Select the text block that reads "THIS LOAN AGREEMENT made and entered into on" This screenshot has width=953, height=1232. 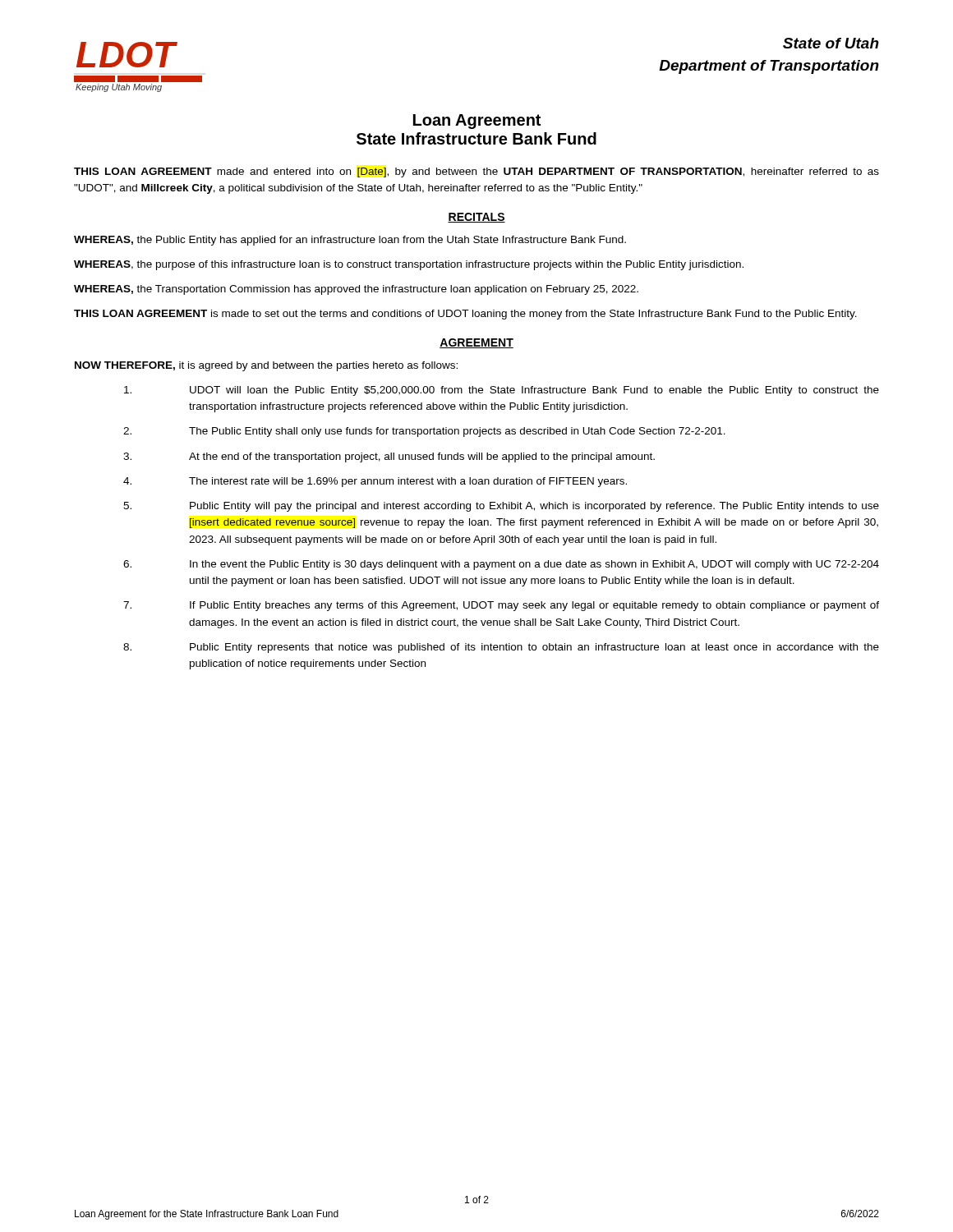[476, 180]
